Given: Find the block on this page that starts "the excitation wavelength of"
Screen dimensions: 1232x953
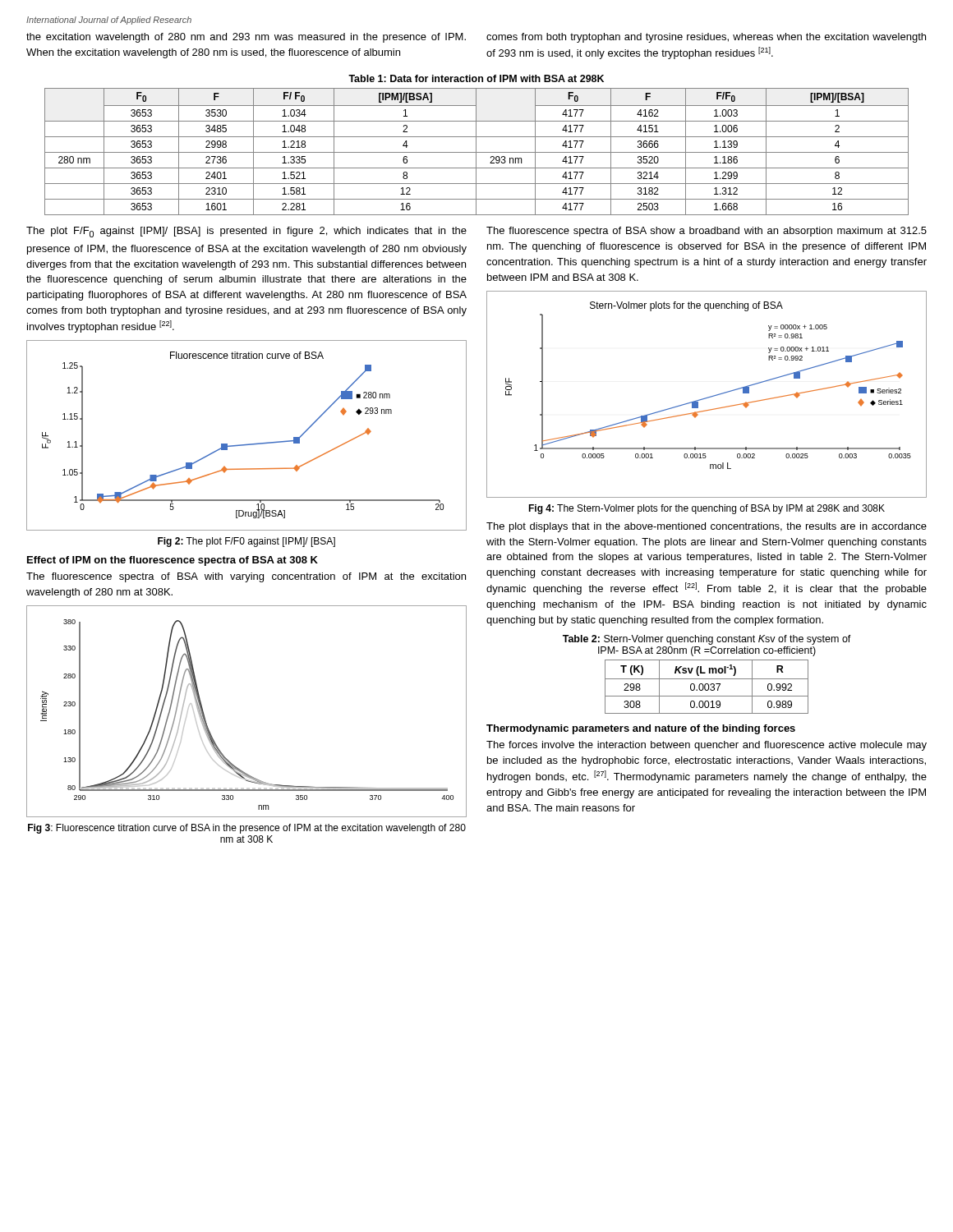Looking at the screenshot, I should click(246, 45).
